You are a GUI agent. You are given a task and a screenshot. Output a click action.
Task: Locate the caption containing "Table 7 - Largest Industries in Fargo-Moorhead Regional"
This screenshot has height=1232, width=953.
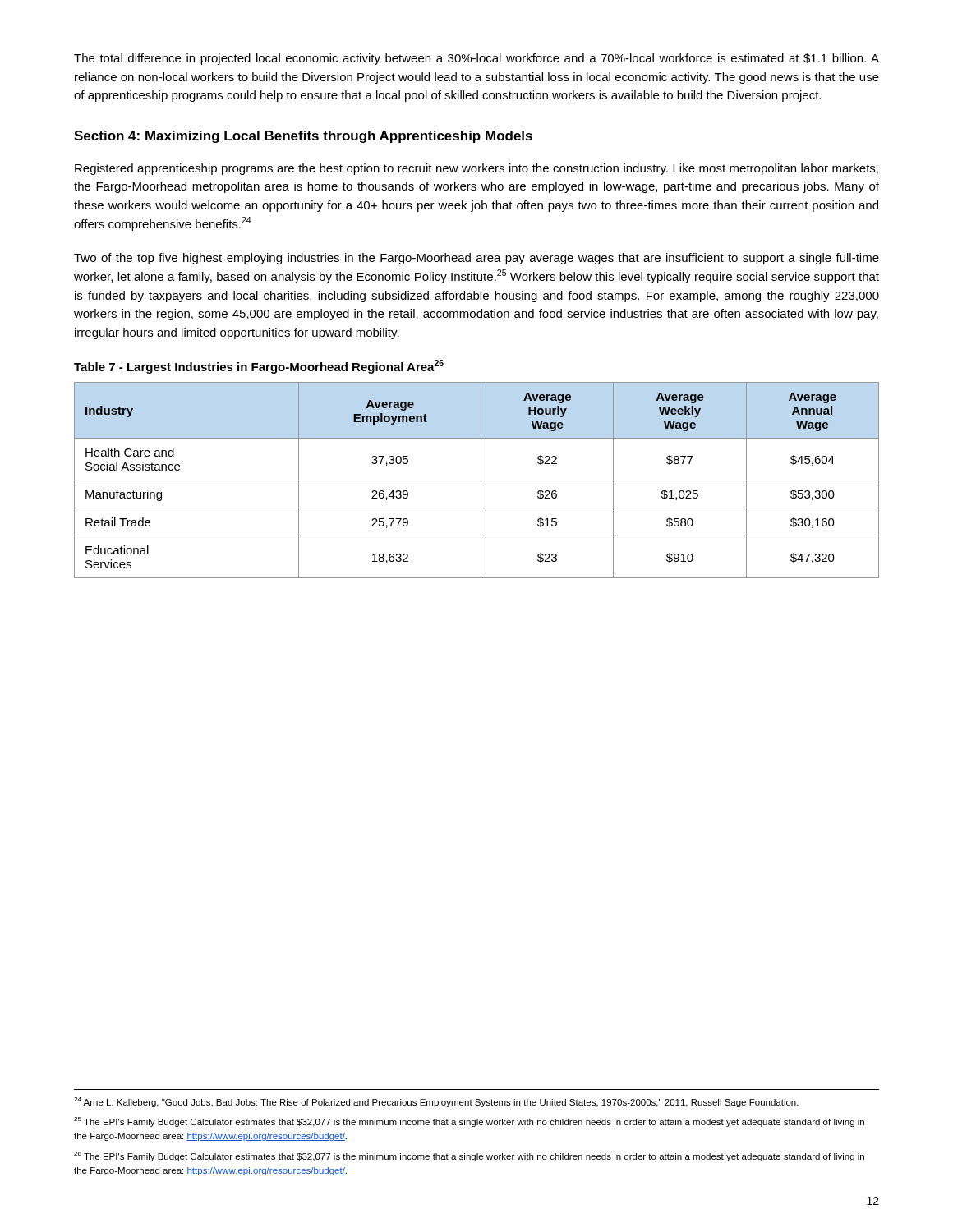[x=259, y=366]
